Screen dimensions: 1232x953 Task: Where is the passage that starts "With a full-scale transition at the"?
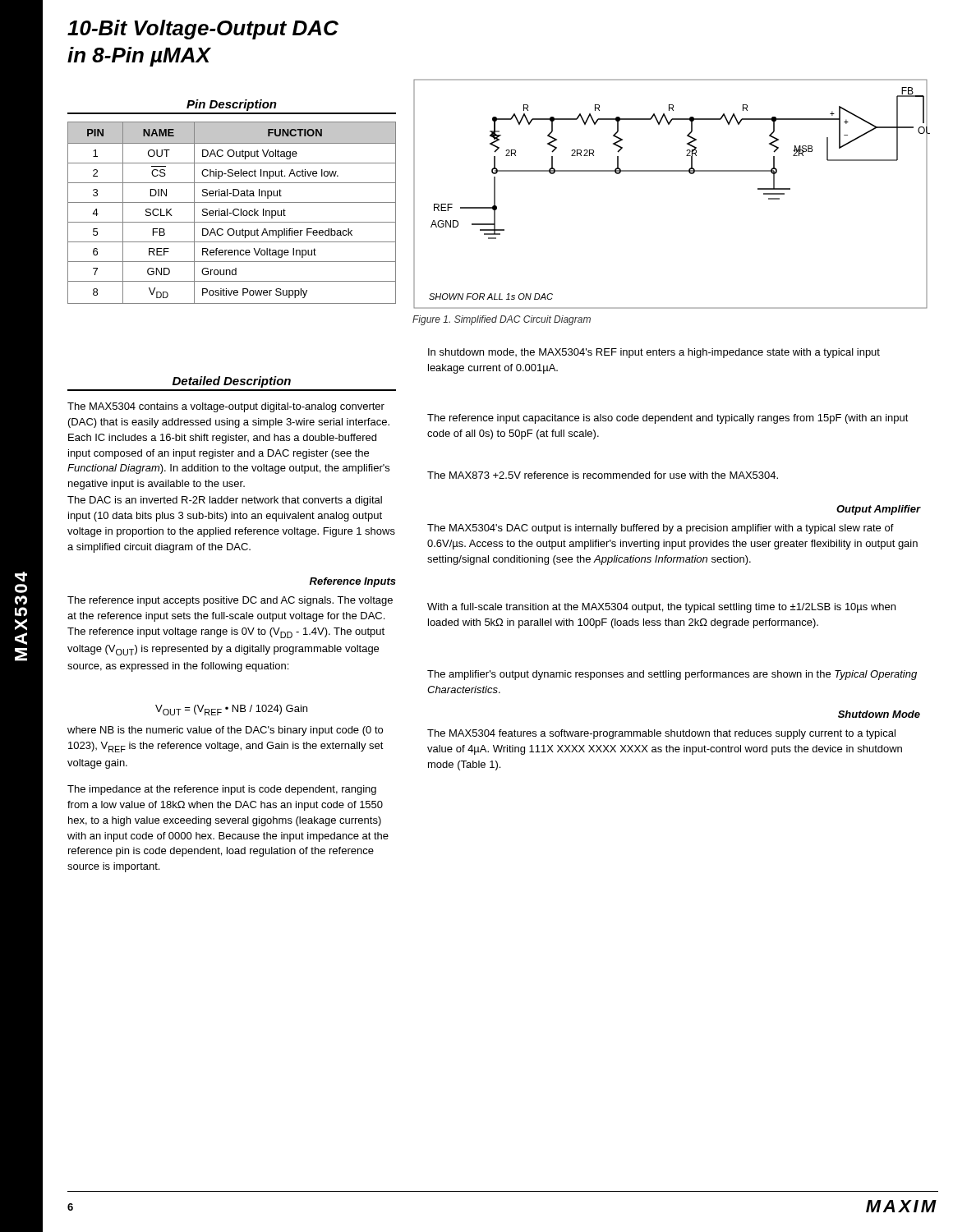(x=674, y=615)
